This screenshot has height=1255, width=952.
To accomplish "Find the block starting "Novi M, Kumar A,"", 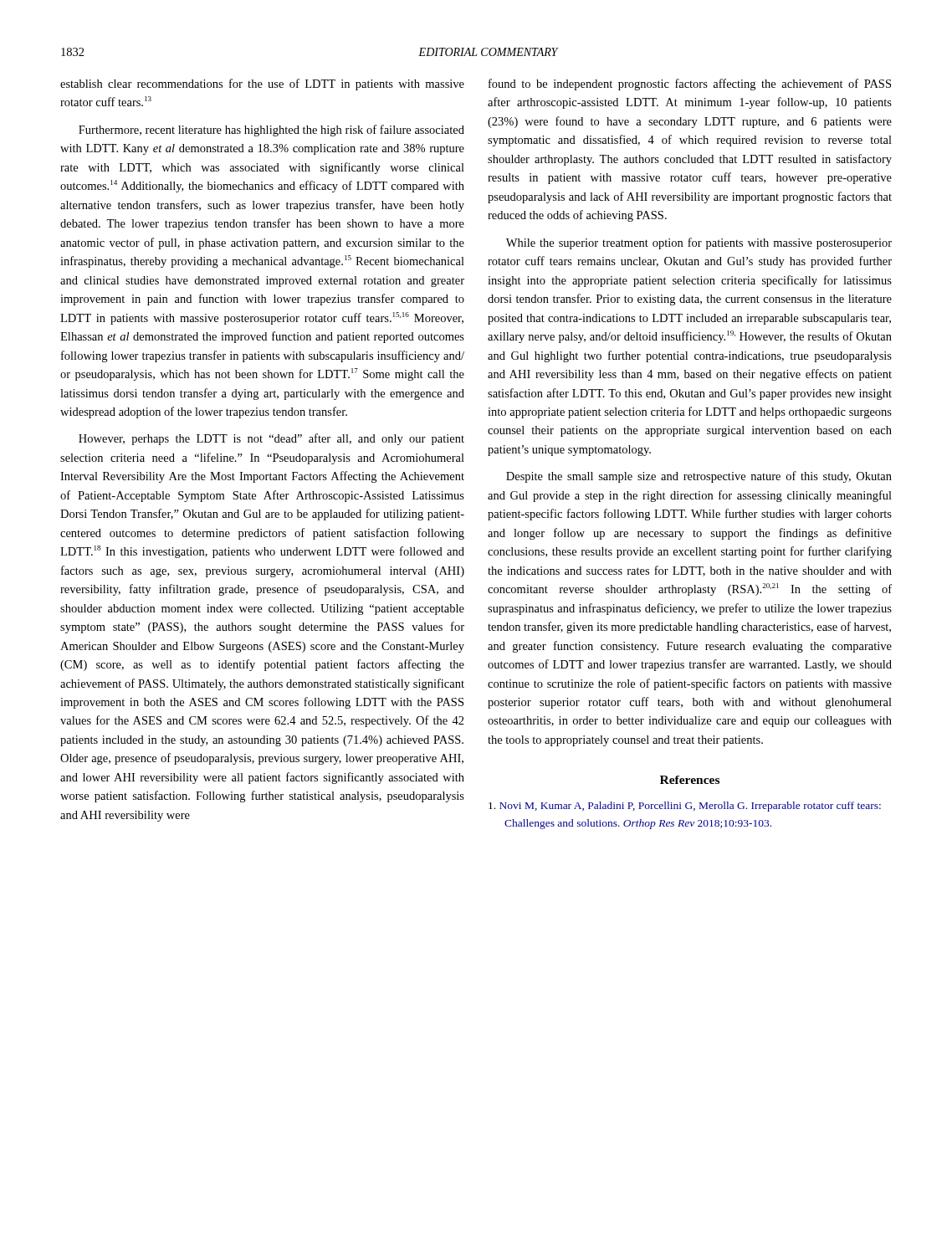I will click(x=685, y=814).
